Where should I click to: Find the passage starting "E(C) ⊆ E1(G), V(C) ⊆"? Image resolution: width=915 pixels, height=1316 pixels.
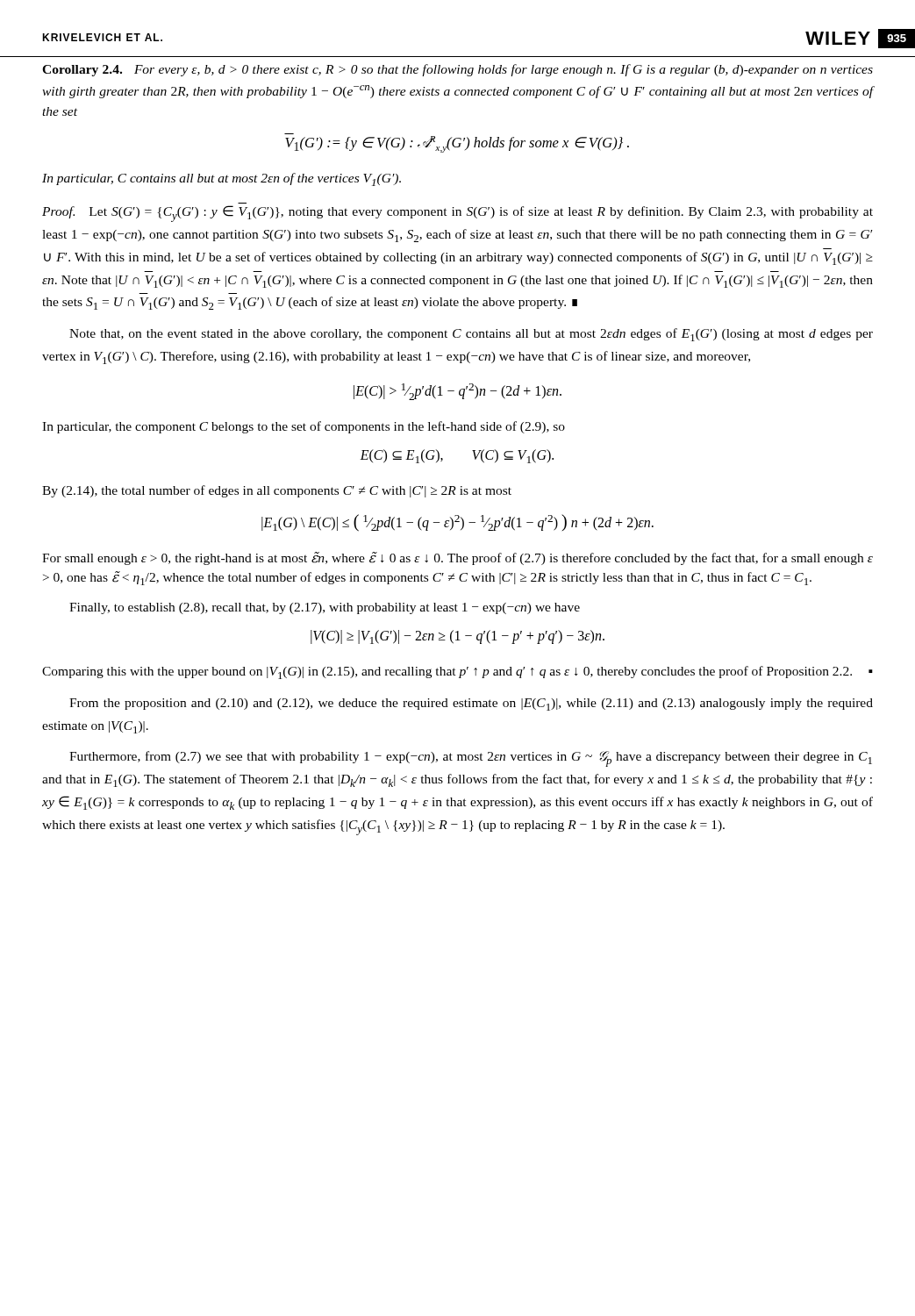tap(397, 457)
